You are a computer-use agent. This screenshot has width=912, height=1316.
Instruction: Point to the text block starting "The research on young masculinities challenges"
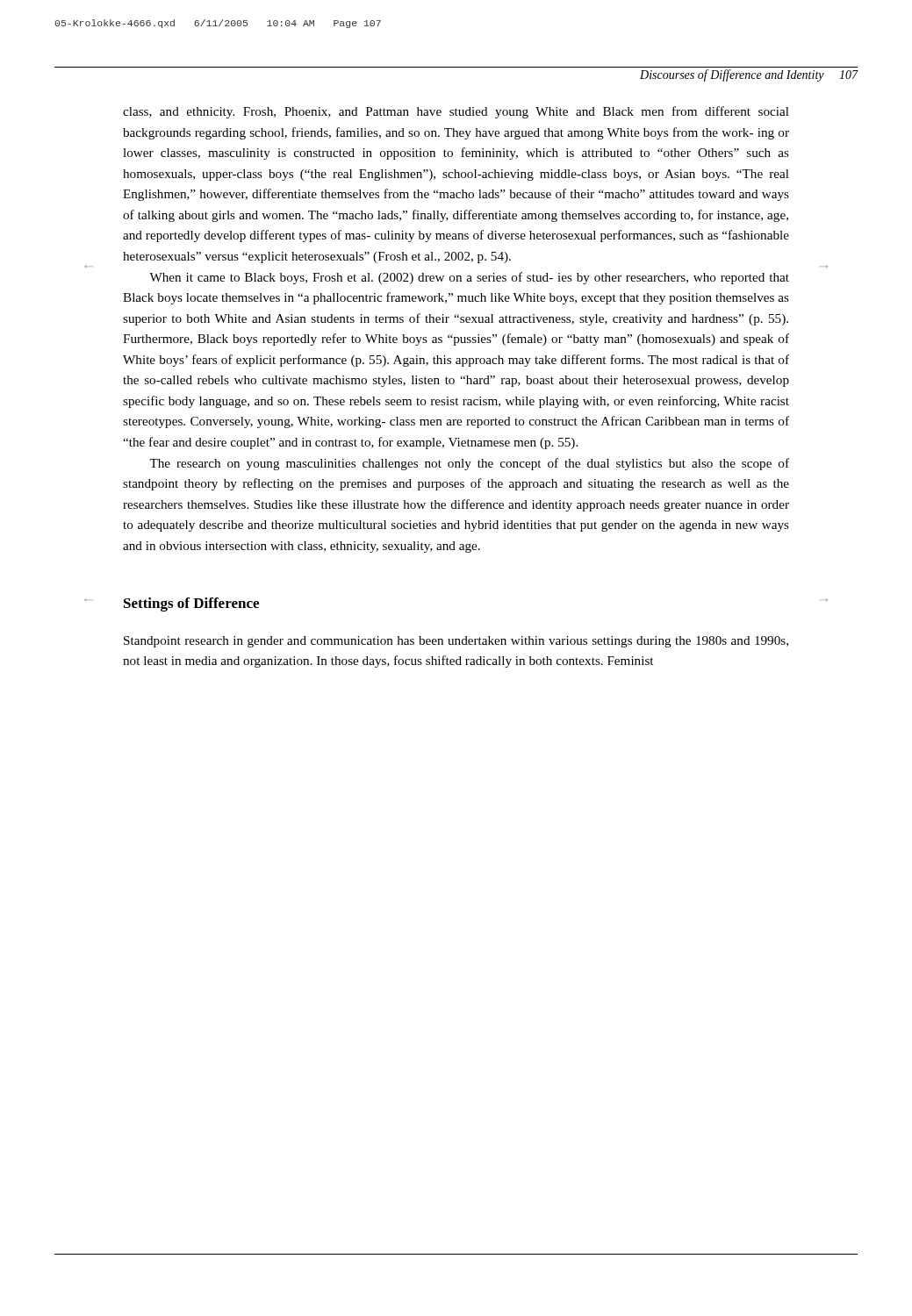tap(456, 504)
